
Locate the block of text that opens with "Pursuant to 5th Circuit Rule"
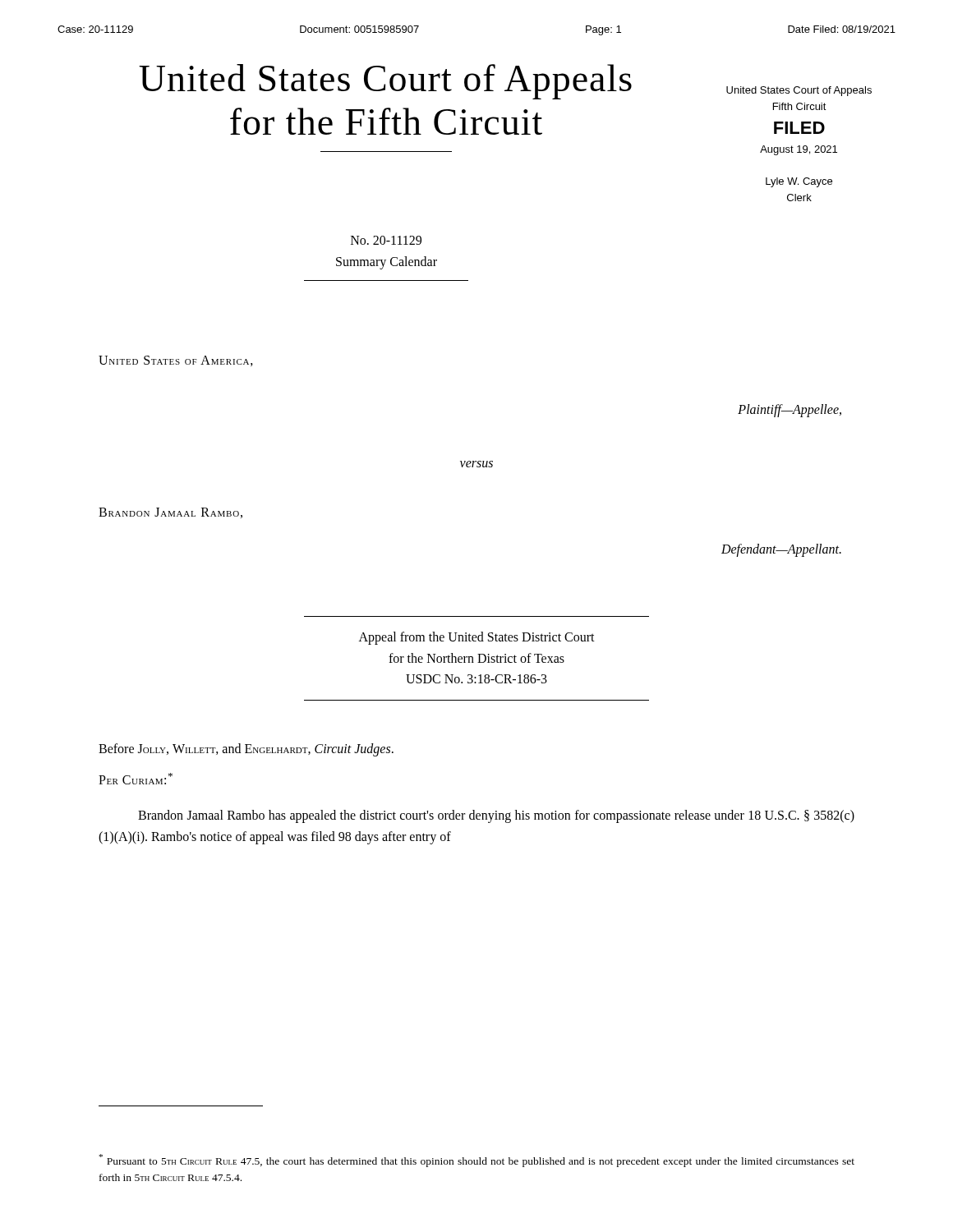pyautogui.click(x=476, y=1167)
